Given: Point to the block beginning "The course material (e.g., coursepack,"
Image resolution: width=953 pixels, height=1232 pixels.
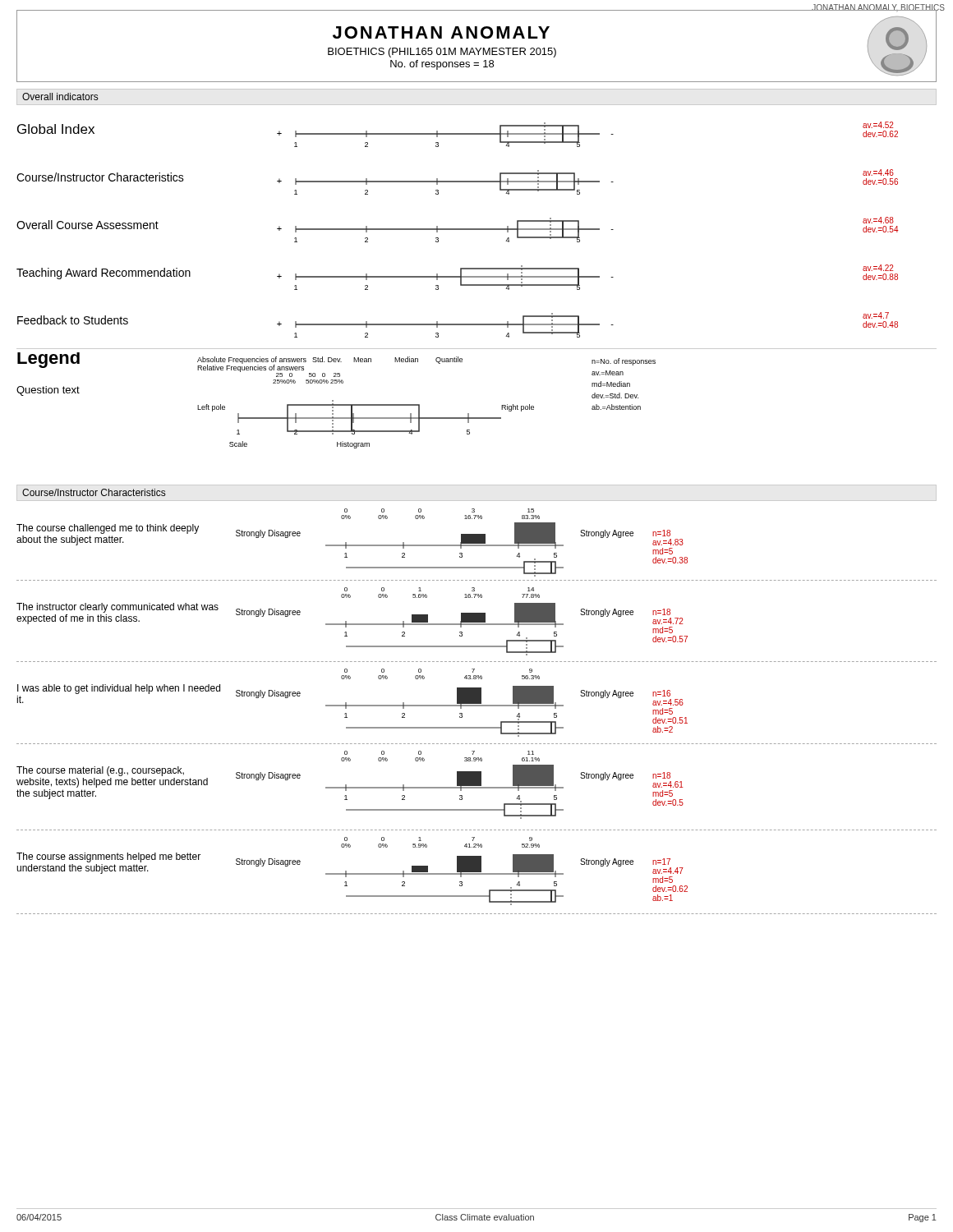Looking at the screenshot, I should (x=112, y=782).
